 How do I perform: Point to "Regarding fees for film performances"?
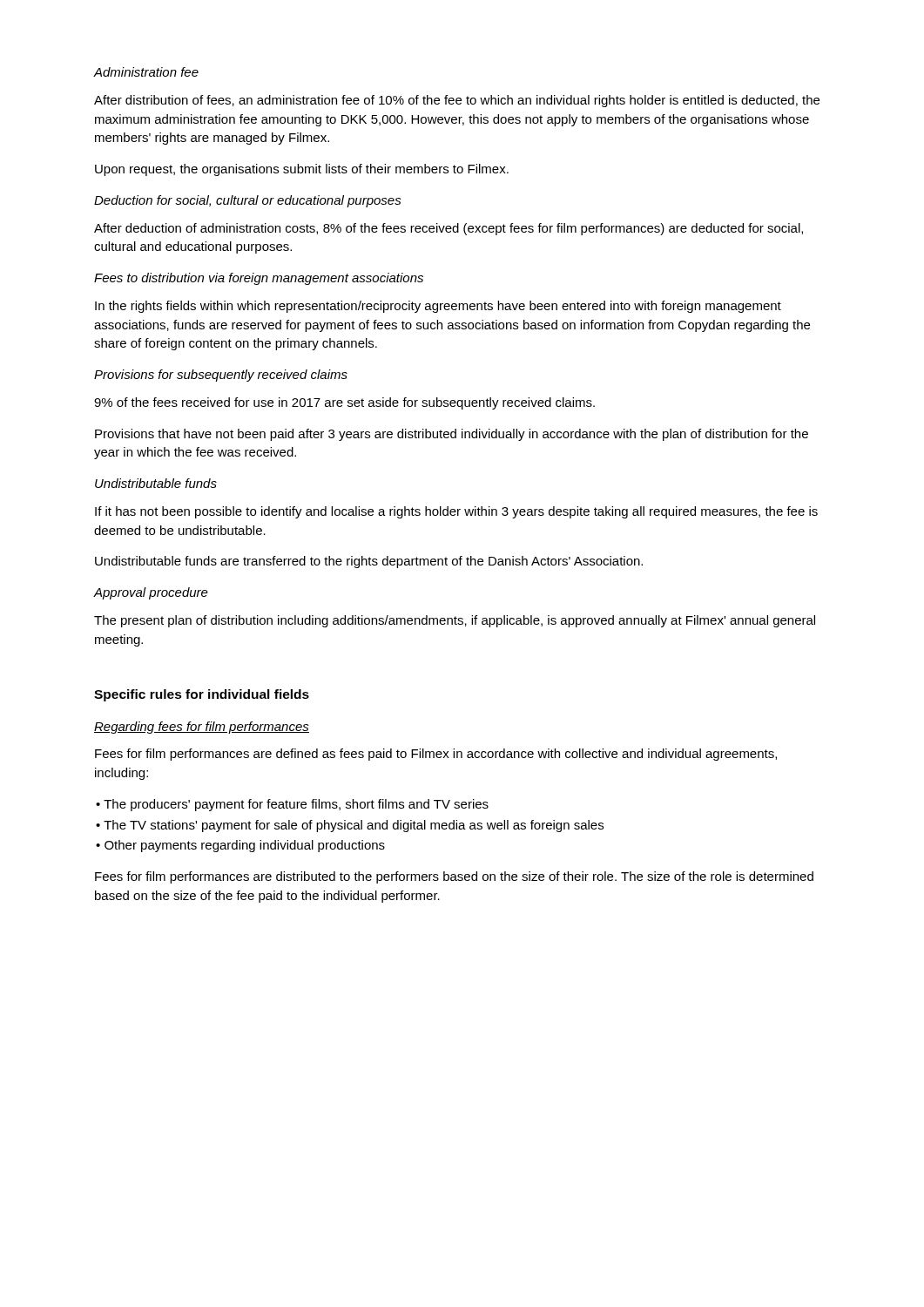pos(202,726)
